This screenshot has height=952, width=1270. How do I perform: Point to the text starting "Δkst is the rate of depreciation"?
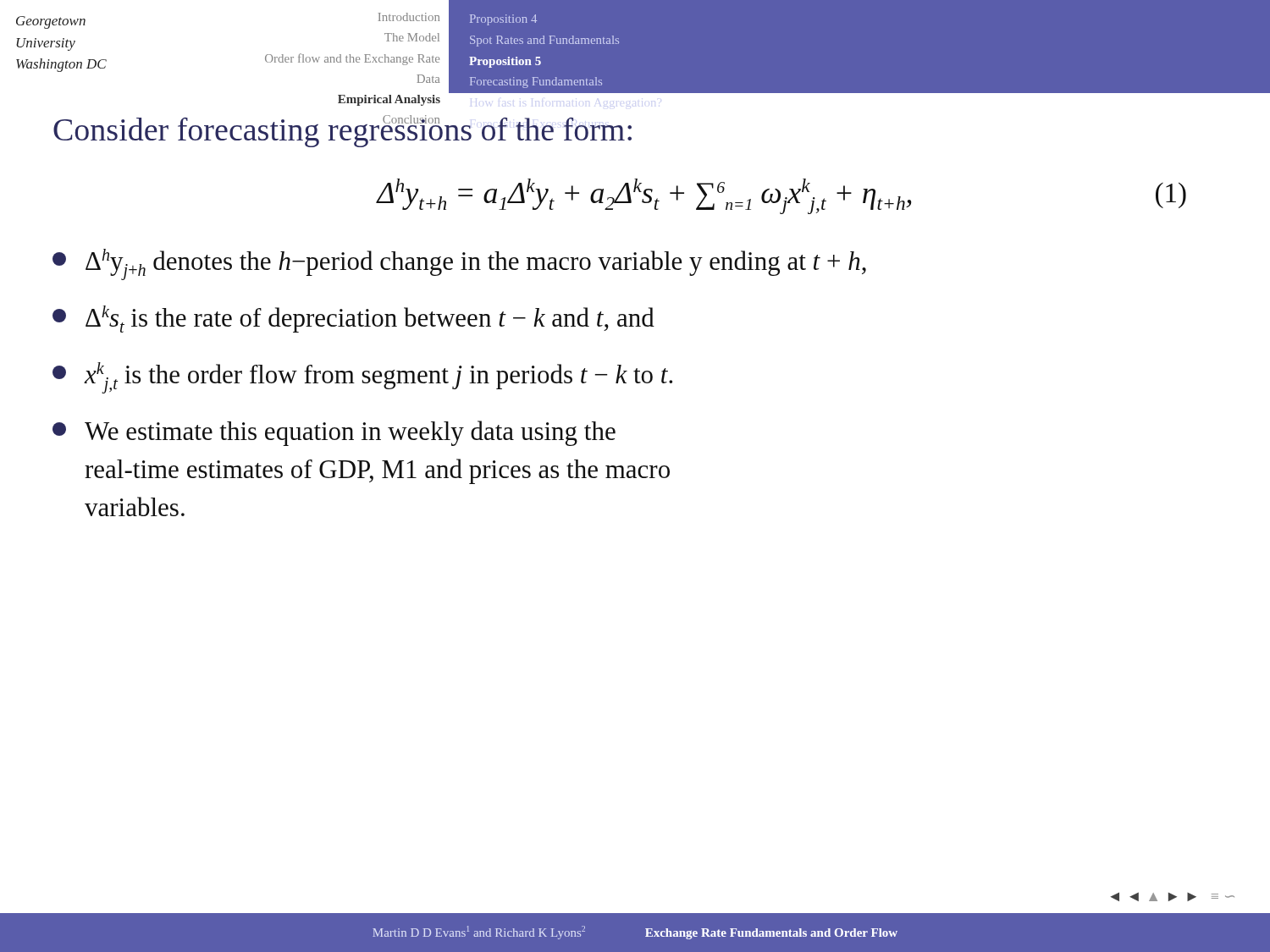[x=353, y=319]
